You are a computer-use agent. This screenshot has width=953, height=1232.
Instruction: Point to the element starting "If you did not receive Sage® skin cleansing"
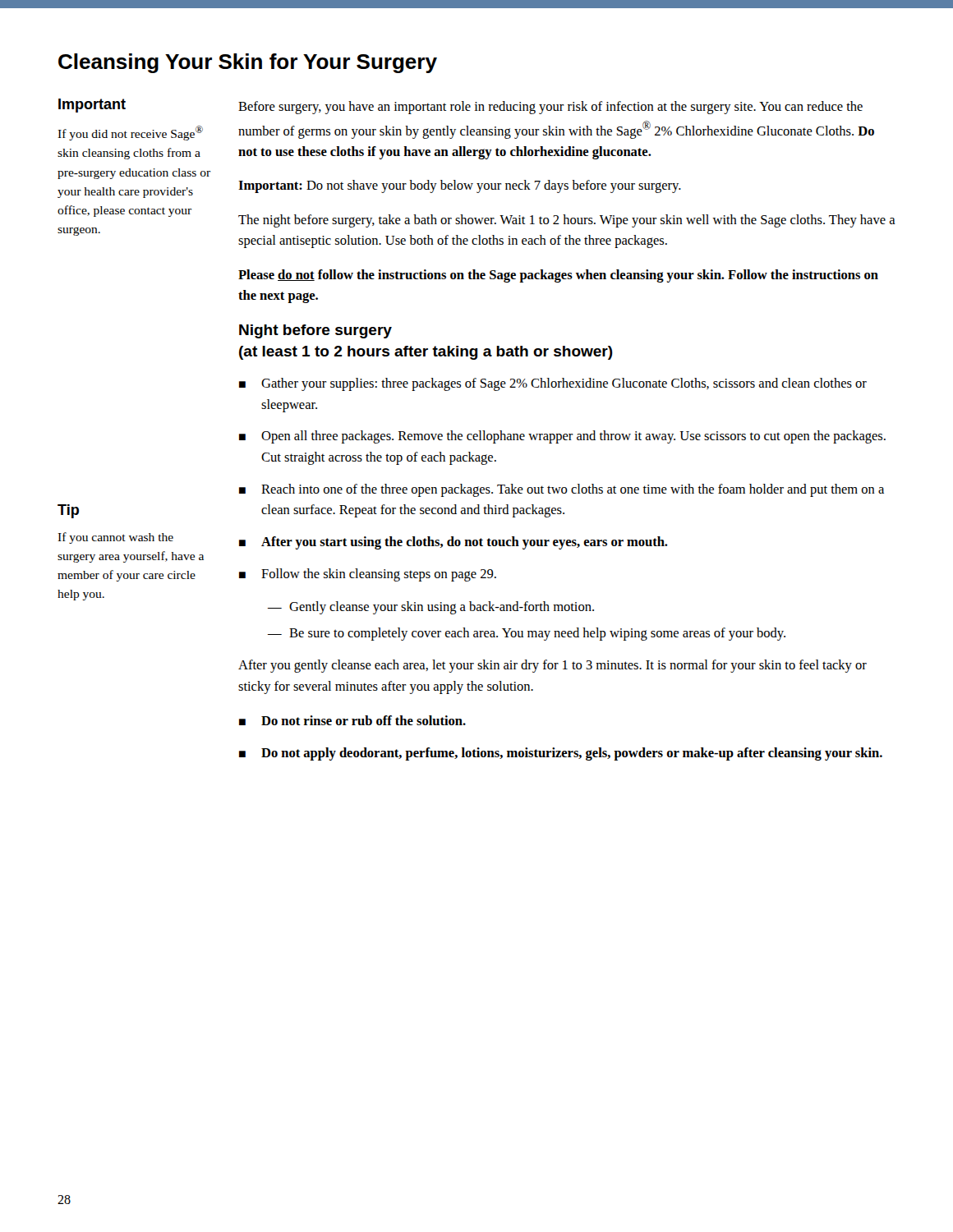[134, 180]
